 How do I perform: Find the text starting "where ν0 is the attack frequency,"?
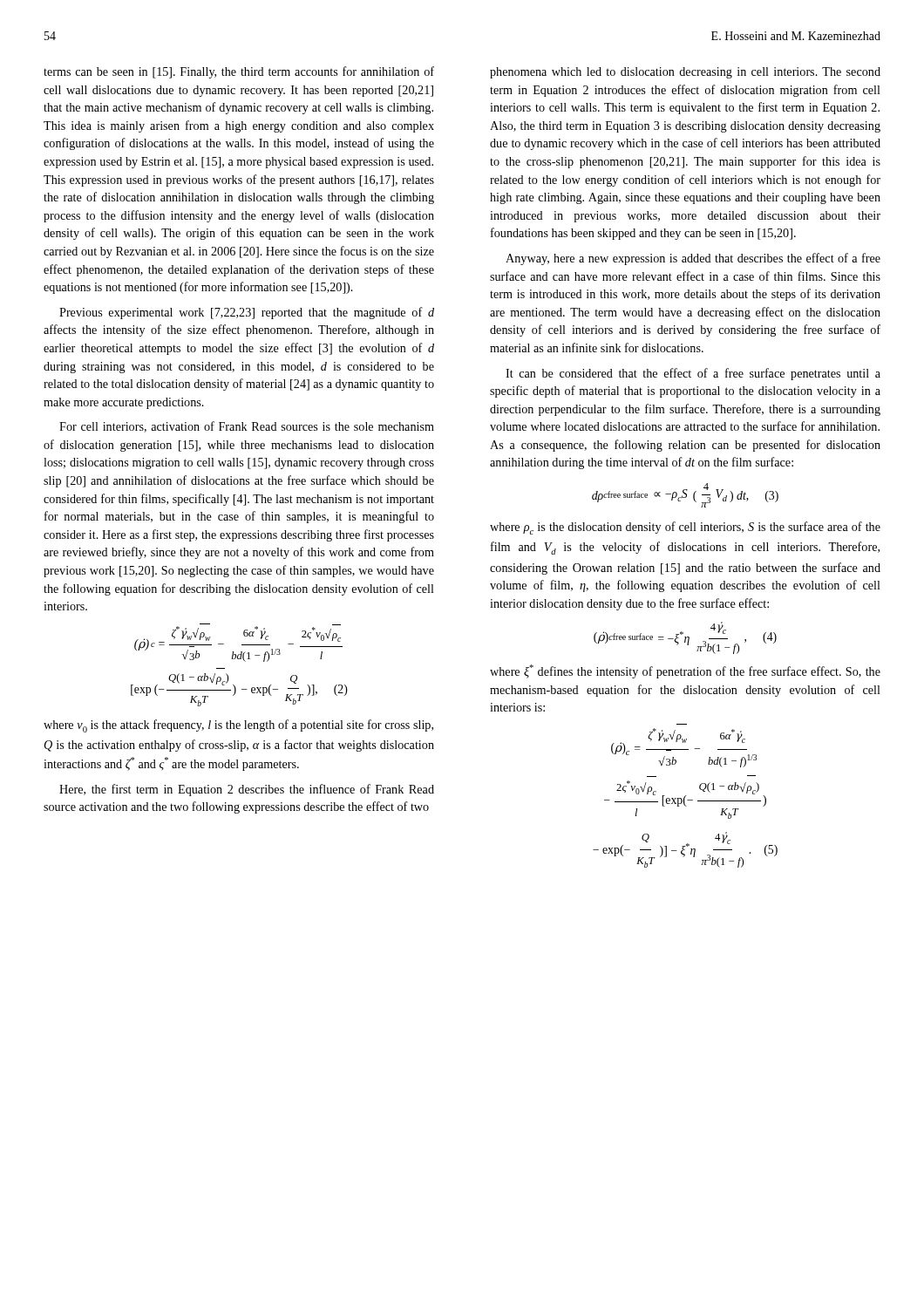coord(239,744)
